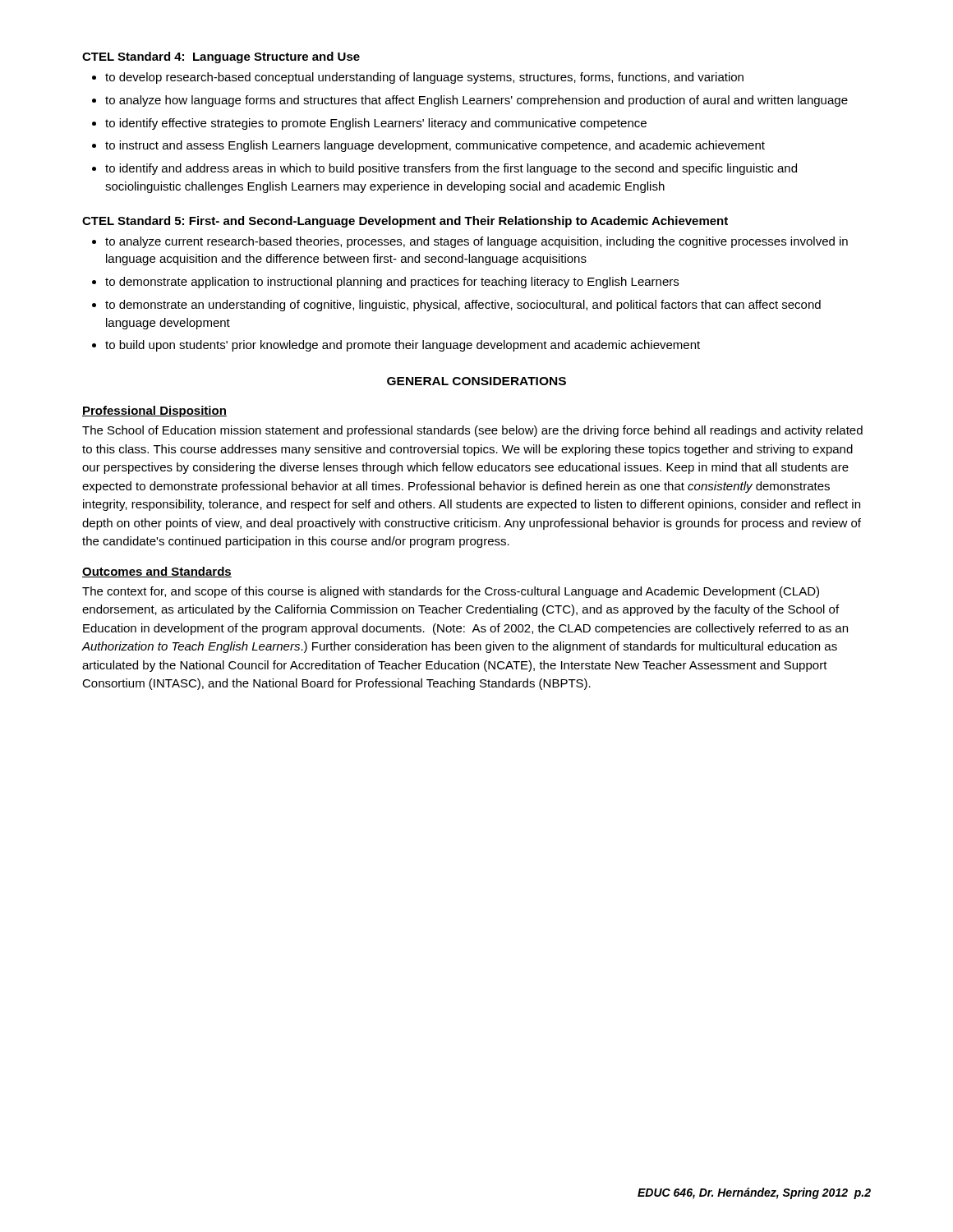Viewport: 953px width, 1232px height.
Task: Locate the list item that says "to analyze how language forms and structures that"
Action: (476, 100)
